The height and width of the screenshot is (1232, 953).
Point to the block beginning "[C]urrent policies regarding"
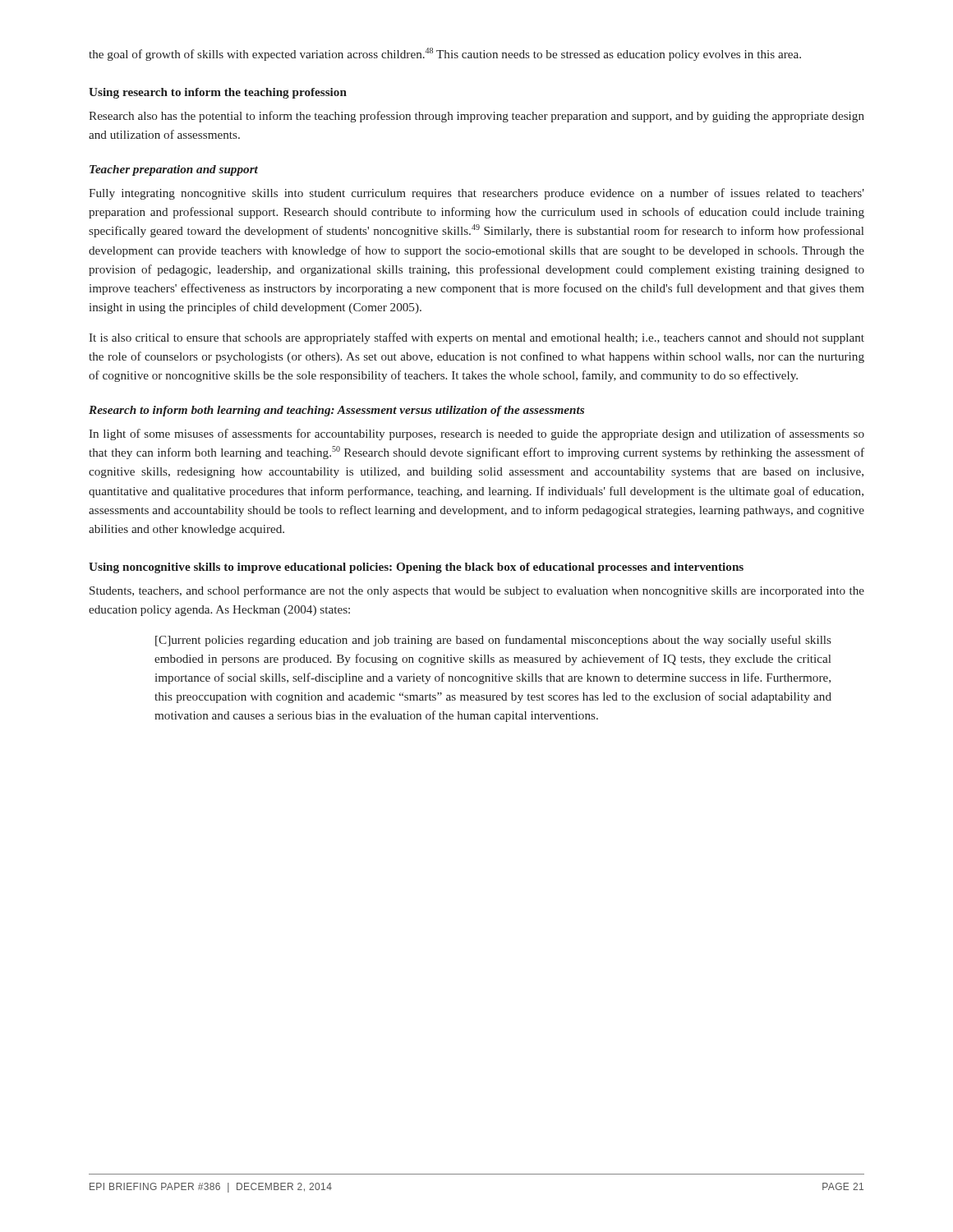coord(493,677)
